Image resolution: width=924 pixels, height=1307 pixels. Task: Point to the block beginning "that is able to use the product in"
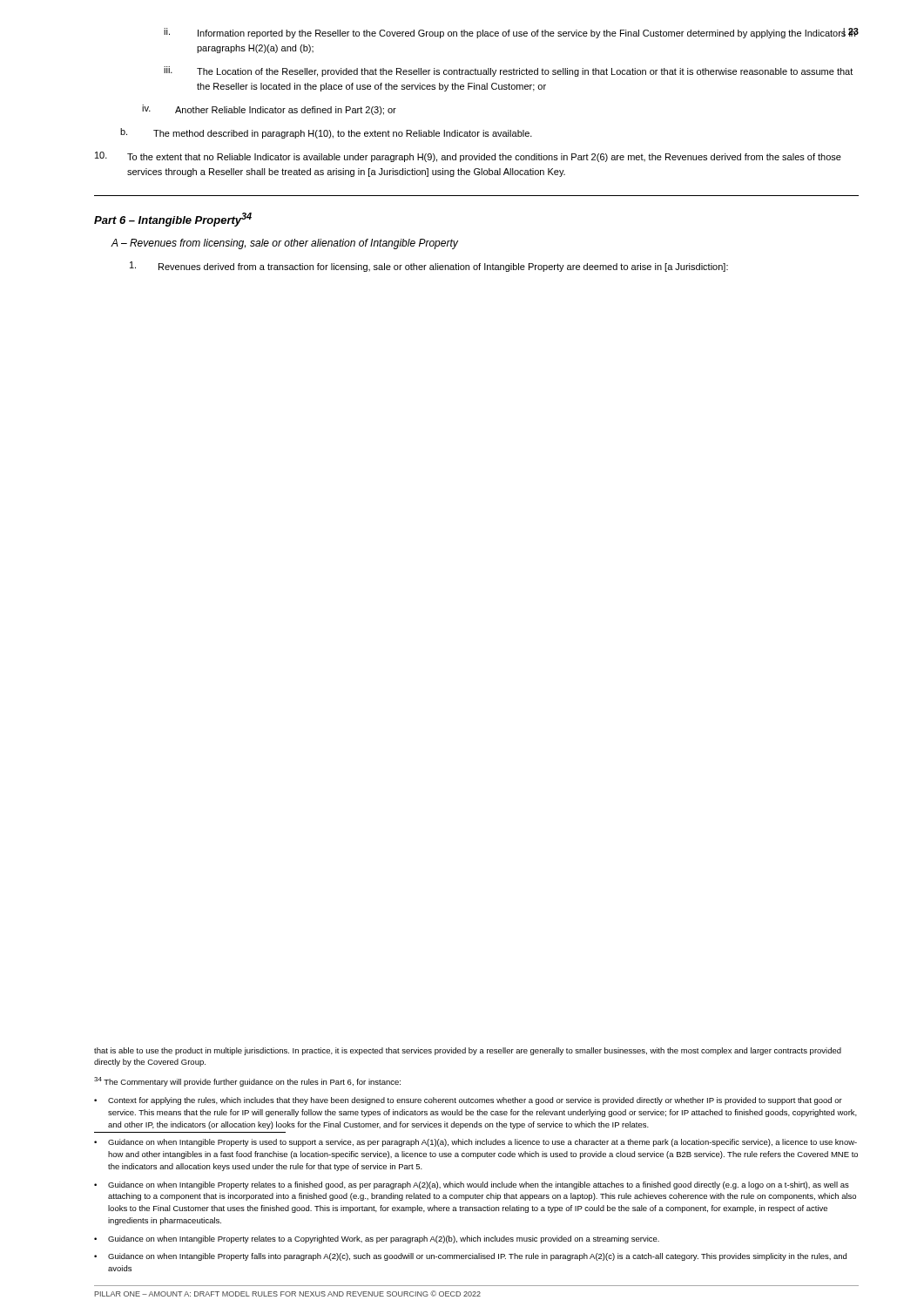coord(468,1056)
